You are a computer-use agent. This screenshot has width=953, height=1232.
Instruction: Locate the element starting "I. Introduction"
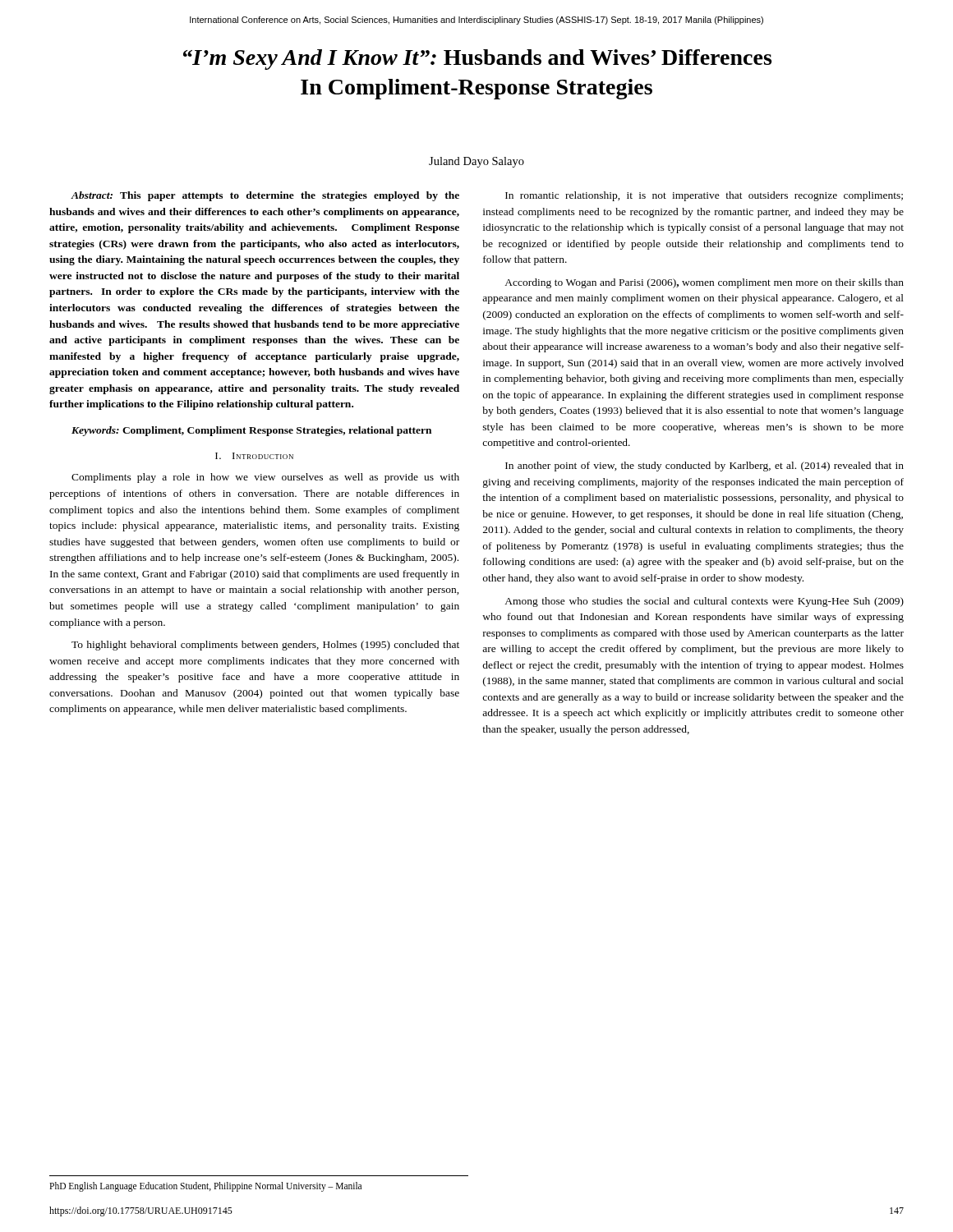click(254, 456)
